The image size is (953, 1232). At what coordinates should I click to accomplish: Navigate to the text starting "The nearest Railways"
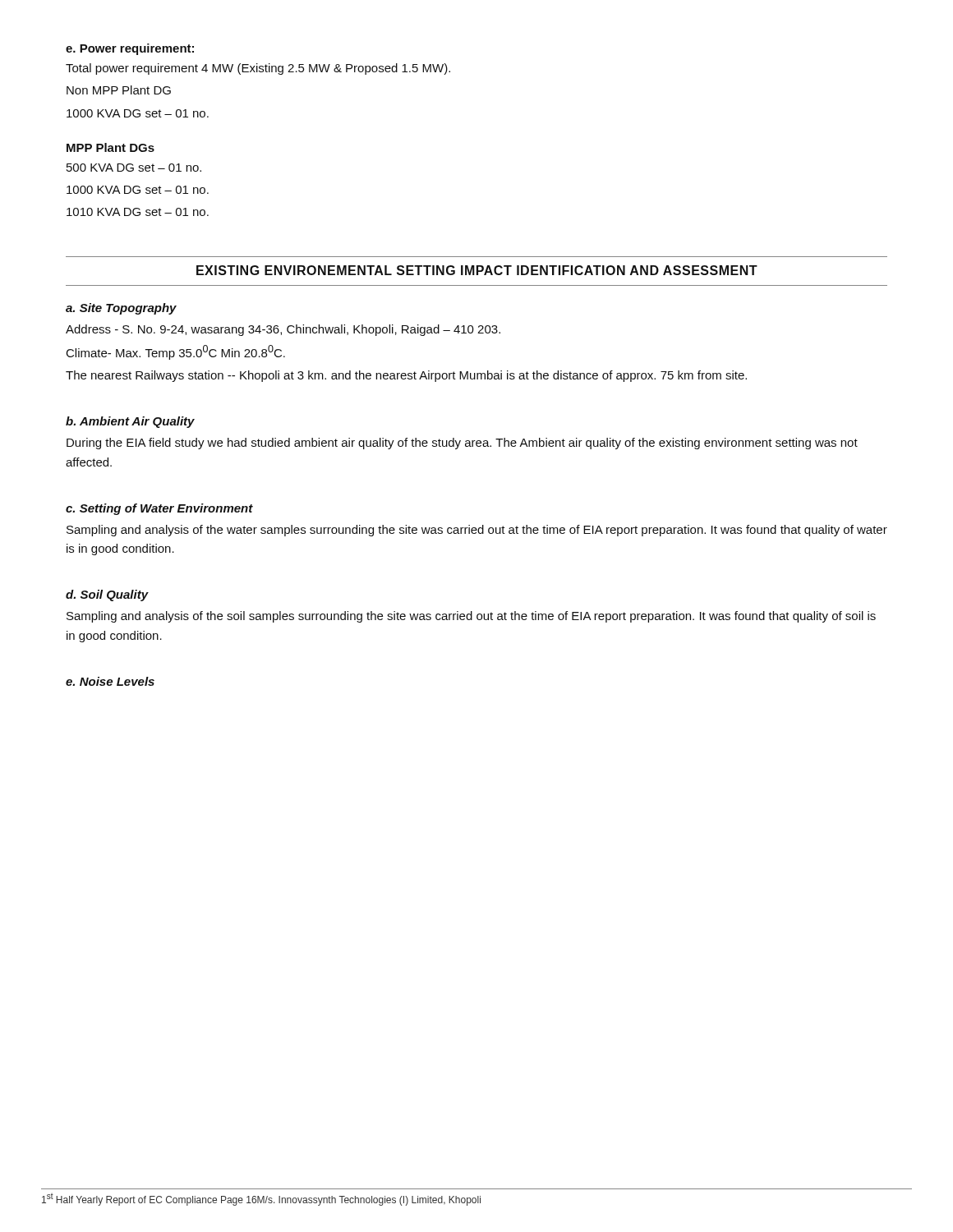[x=407, y=375]
